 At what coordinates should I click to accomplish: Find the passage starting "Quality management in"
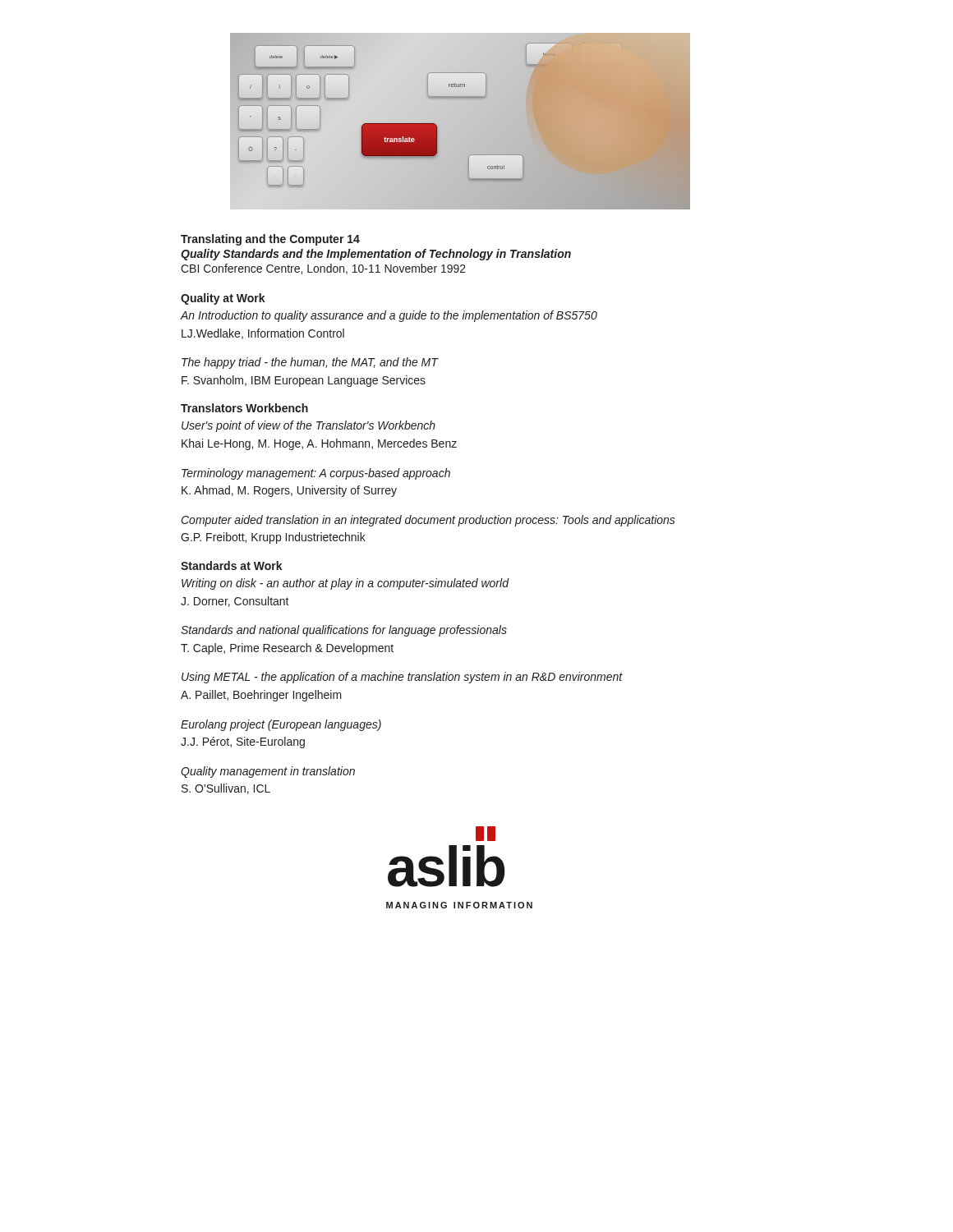tap(268, 772)
